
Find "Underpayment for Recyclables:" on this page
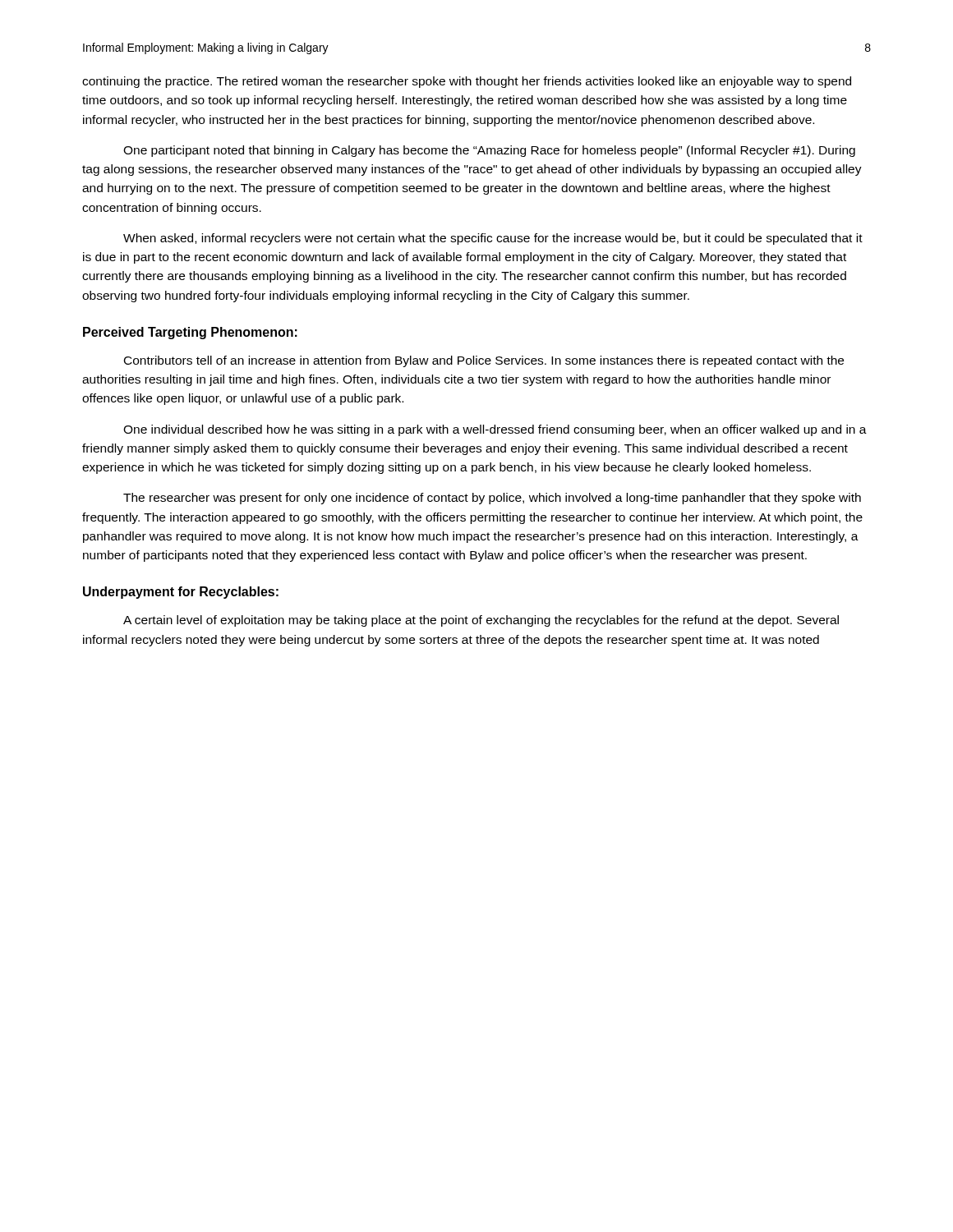tap(181, 593)
